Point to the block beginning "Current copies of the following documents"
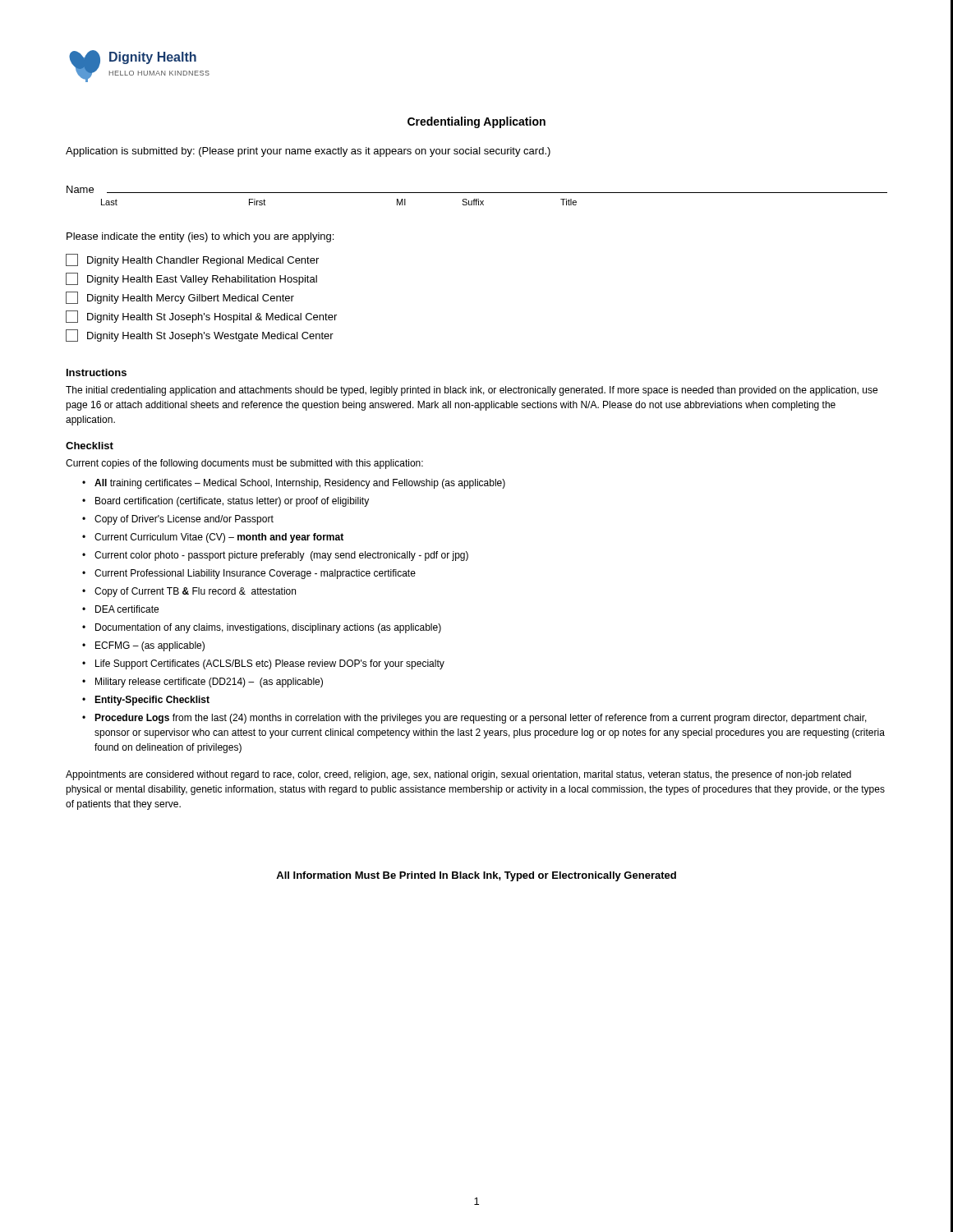The height and width of the screenshot is (1232, 953). [x=245, y=463]
